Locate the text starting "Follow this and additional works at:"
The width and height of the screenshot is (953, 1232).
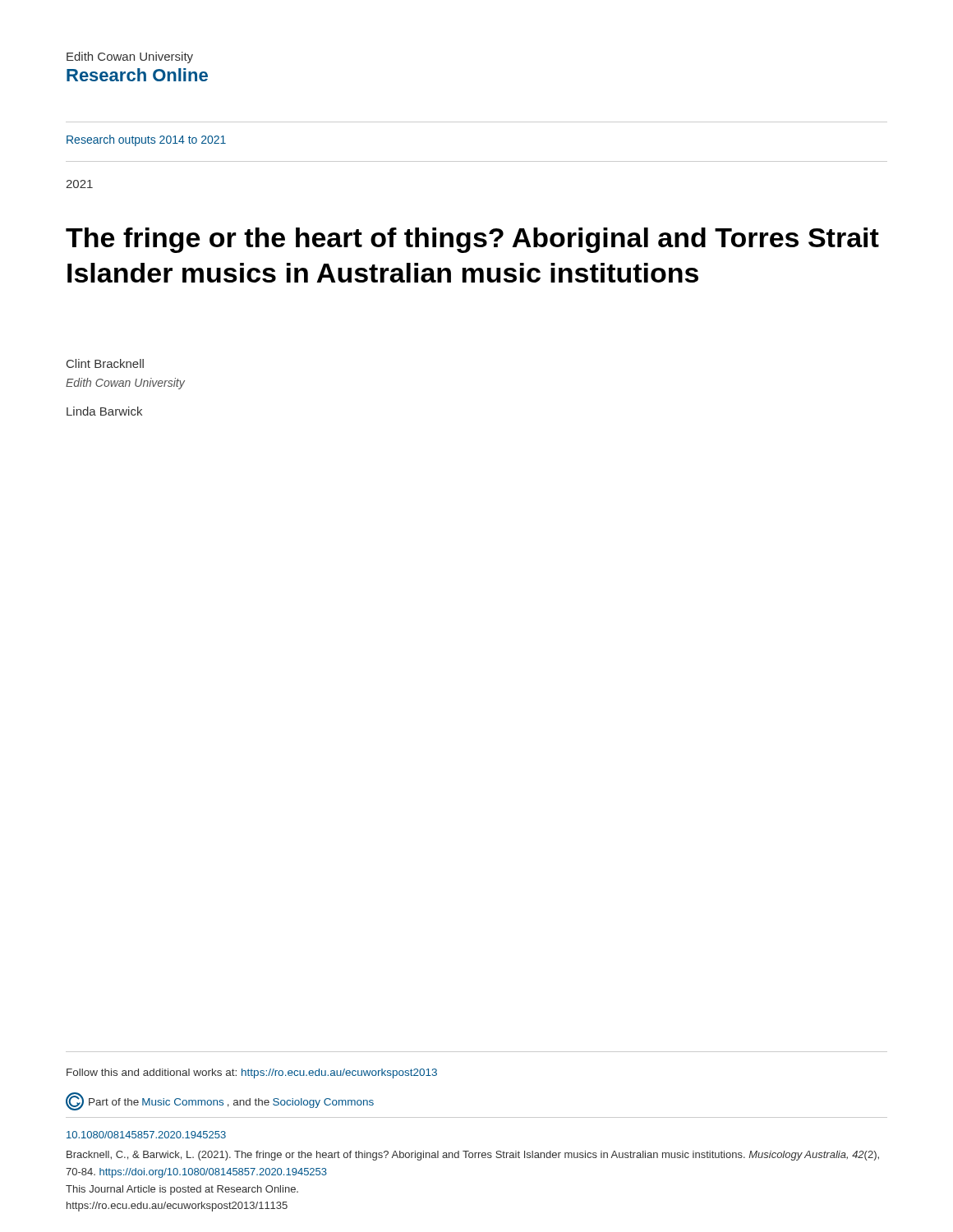[x=252, y=1072]
